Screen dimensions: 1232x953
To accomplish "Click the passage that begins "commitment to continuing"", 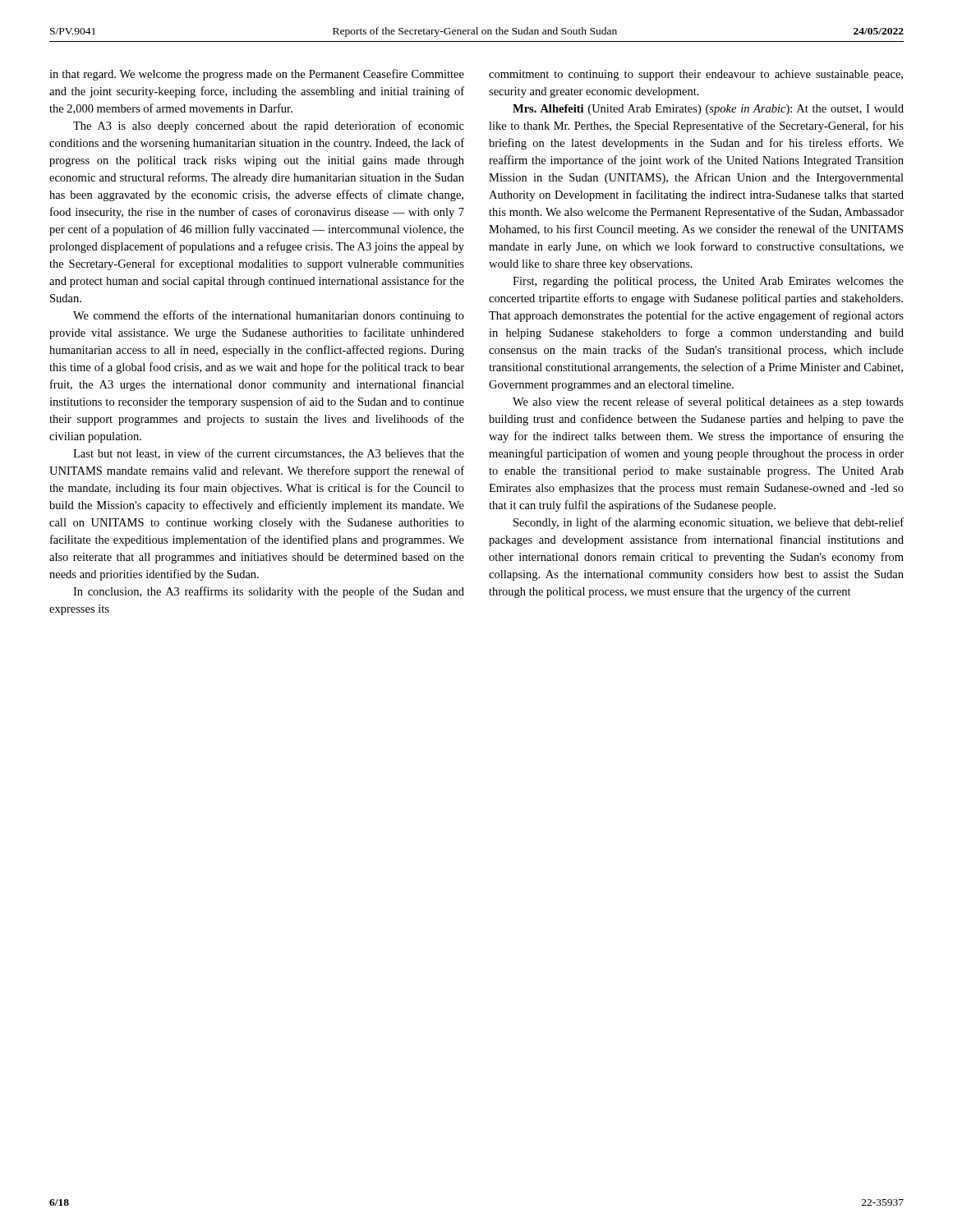I will [x=696, y=333].
